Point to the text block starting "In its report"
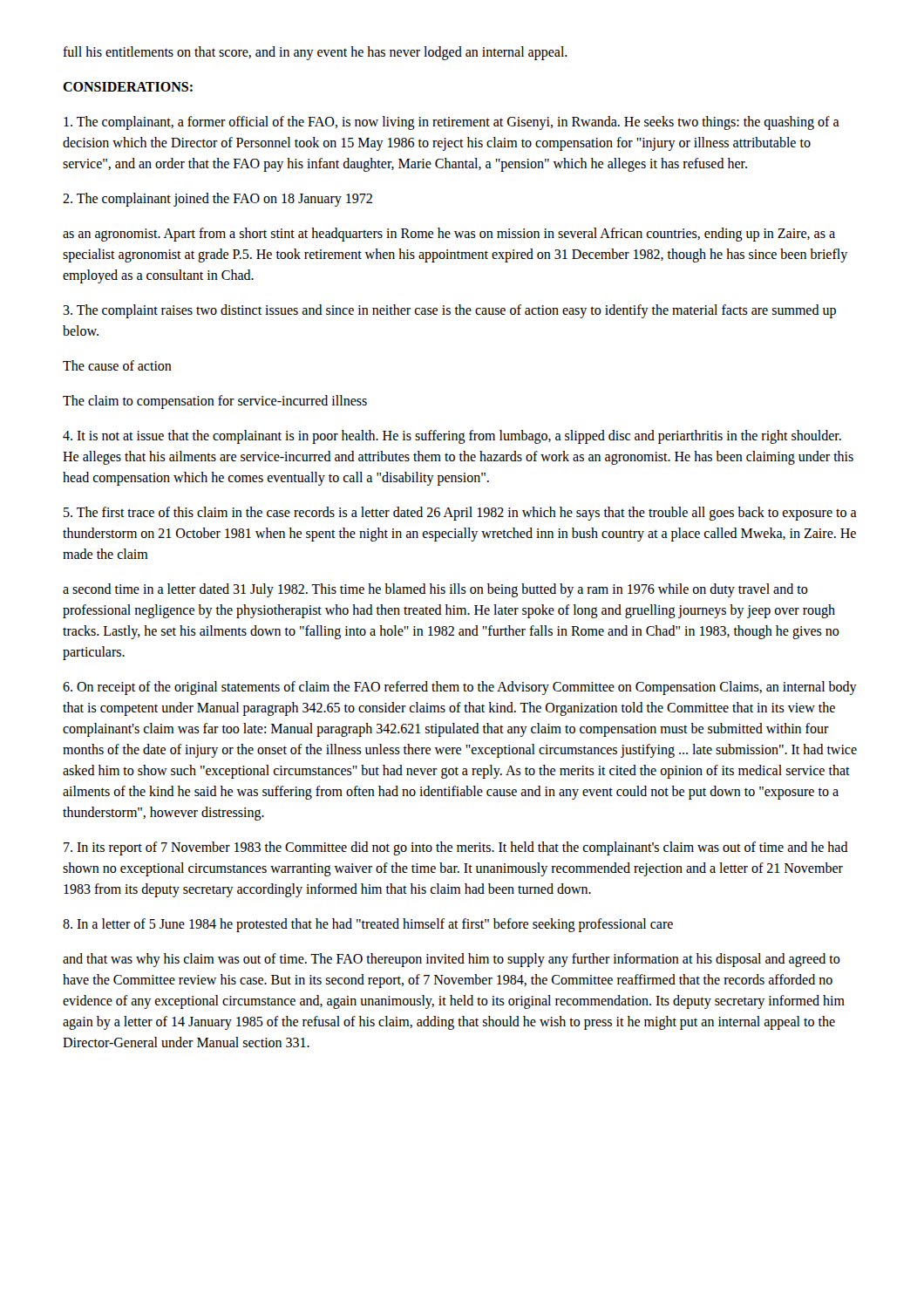The image size is (924, 1308). pos(455,868)
